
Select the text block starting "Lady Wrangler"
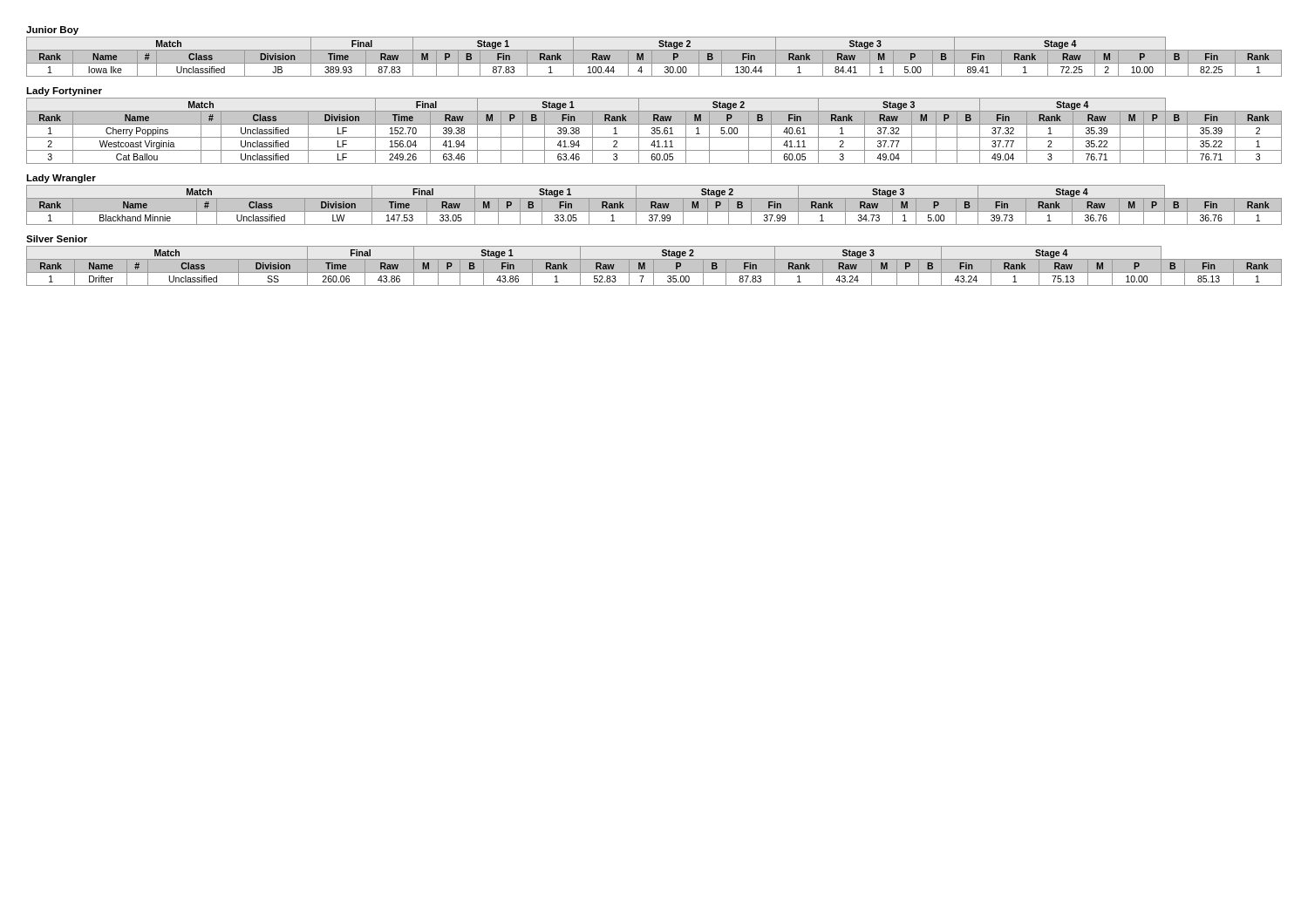click(x=61, y=178)
